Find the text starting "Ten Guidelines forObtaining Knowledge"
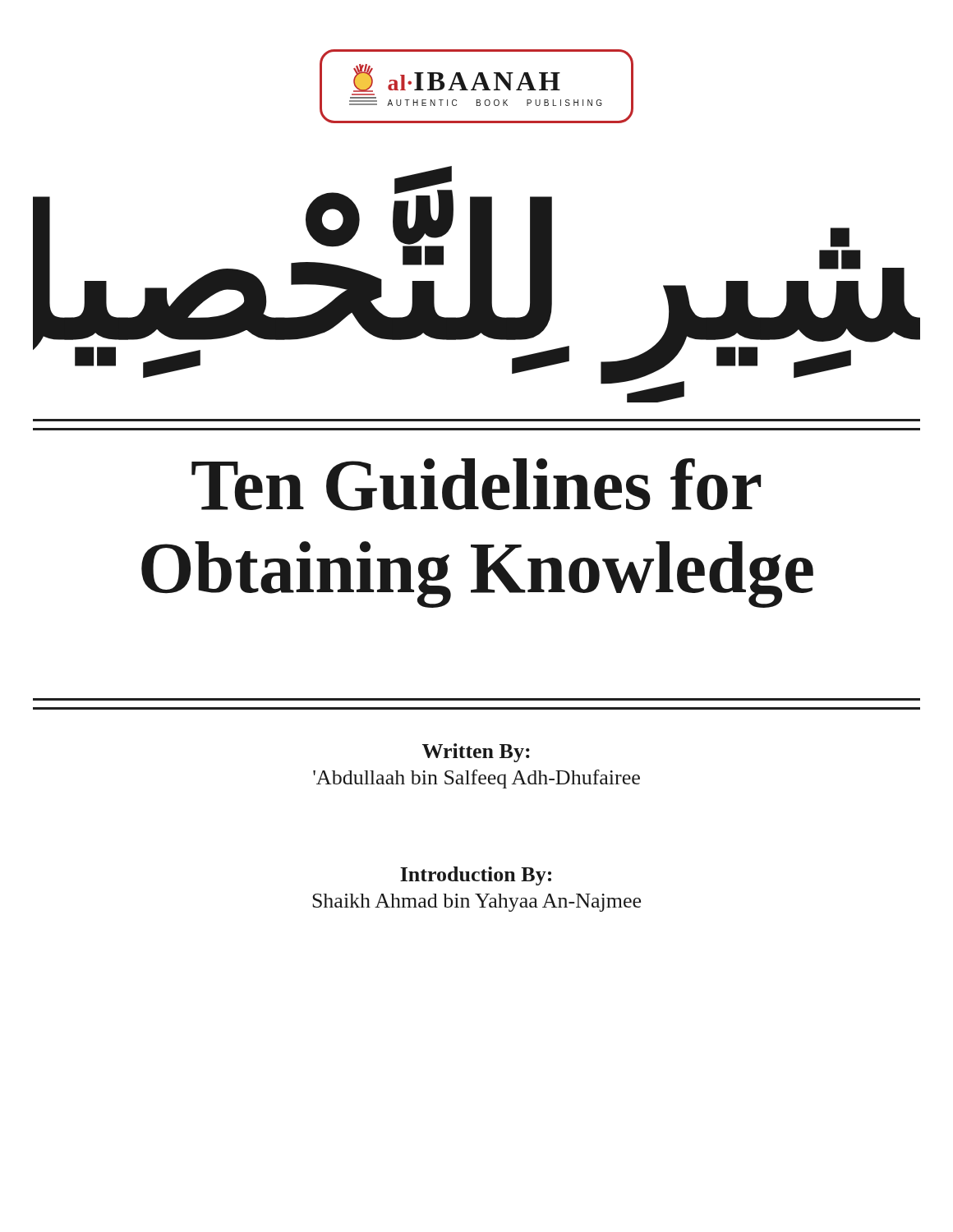 point(476,527)
